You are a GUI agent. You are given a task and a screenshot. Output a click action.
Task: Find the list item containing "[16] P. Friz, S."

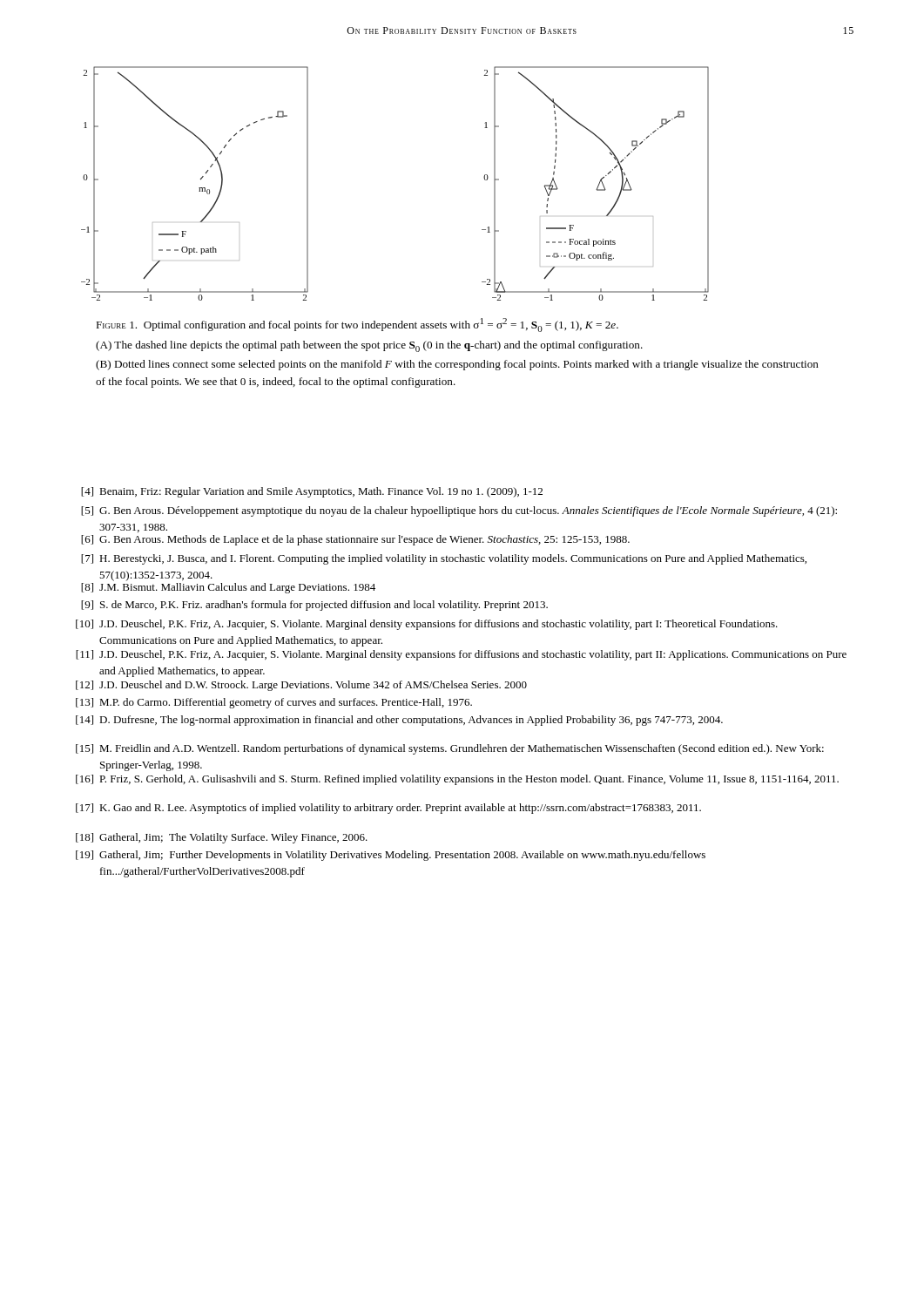pos(455,779)
